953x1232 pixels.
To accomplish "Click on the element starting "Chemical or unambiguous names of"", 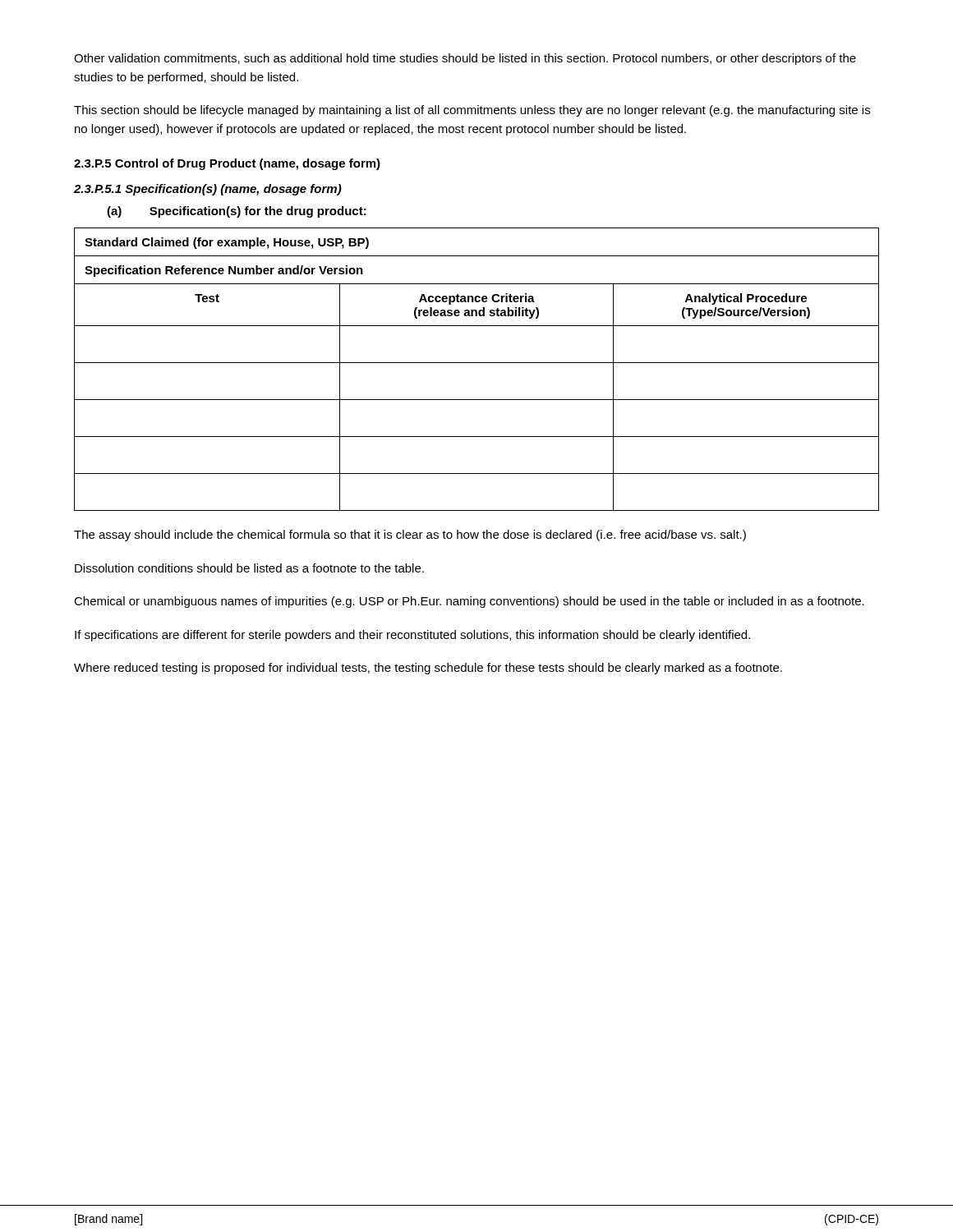I will (469, 601).
